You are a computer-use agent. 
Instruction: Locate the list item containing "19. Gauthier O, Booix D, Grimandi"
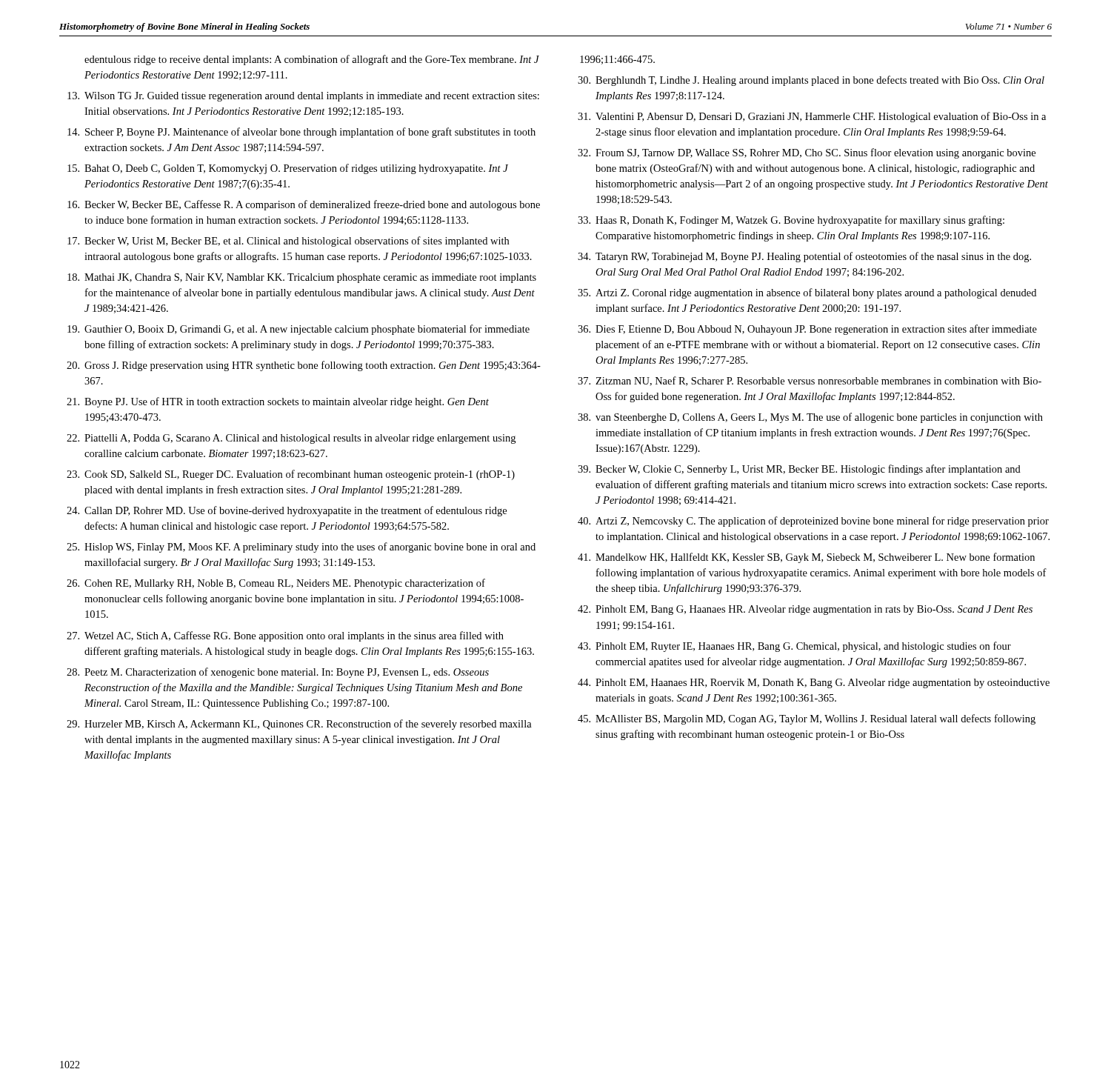pyautogui.click(x=300, y=337)
